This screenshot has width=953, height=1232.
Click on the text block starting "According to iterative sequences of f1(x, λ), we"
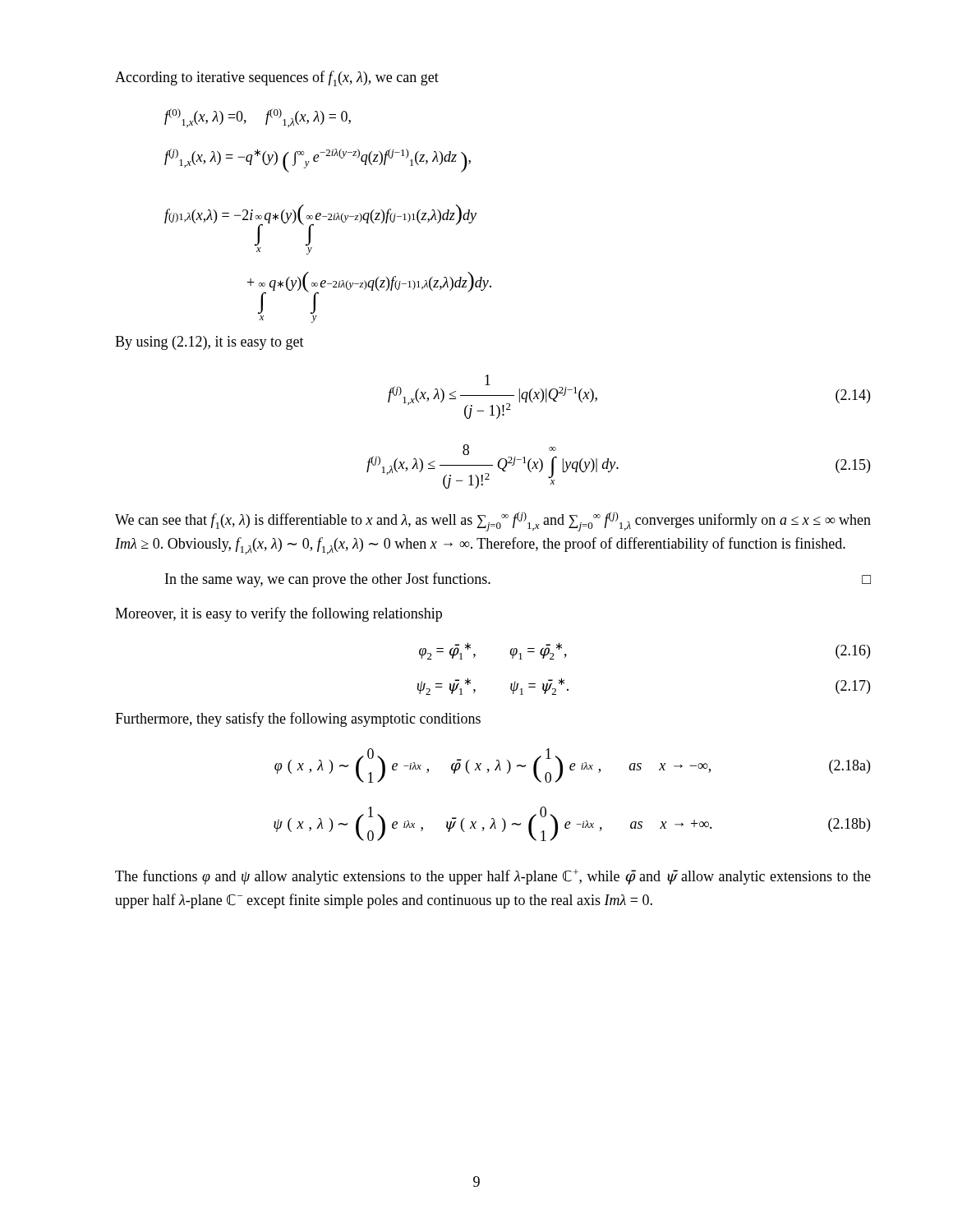pos(277,78)
